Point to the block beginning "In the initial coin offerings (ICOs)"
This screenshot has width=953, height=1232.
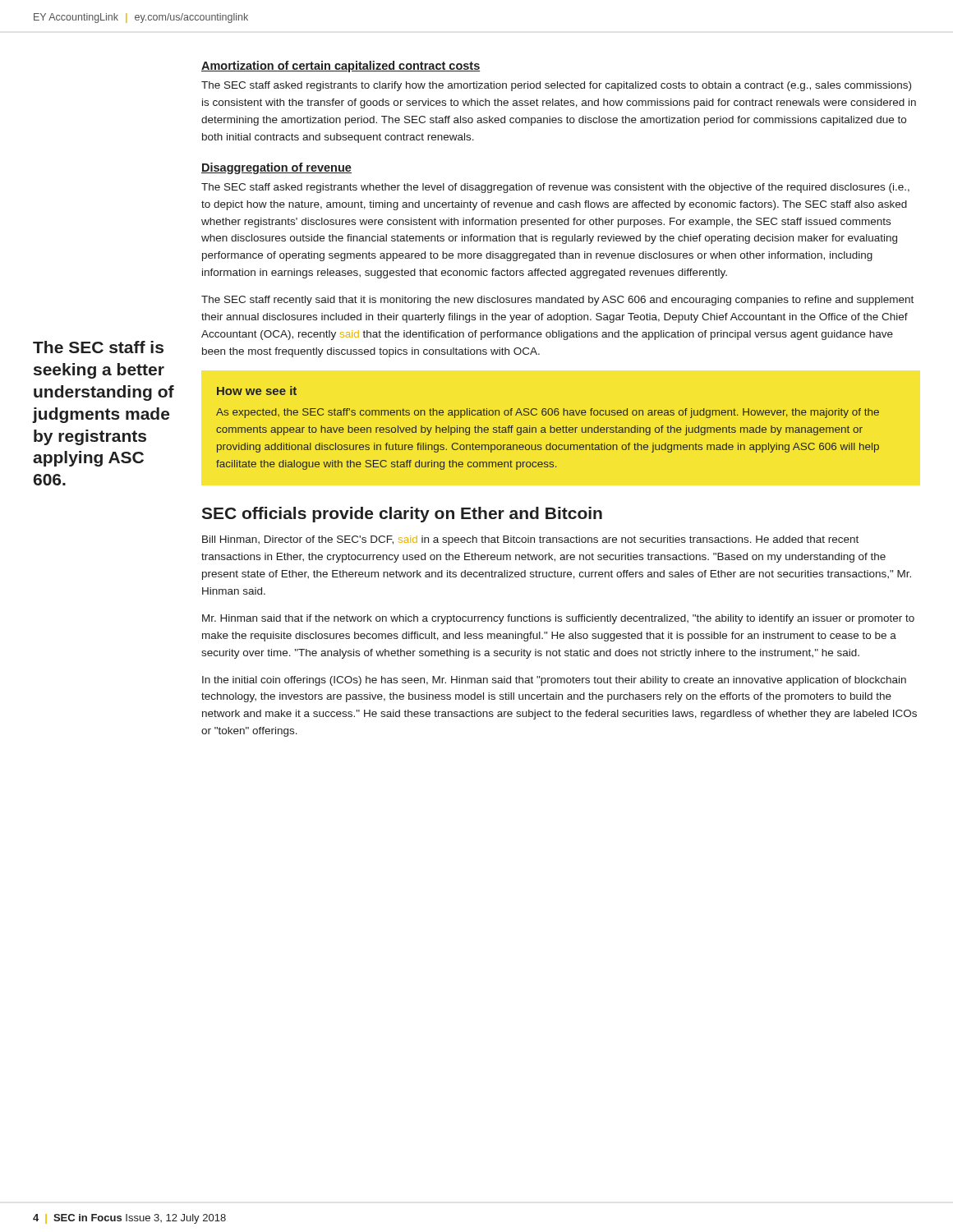(x=559, y=705)
